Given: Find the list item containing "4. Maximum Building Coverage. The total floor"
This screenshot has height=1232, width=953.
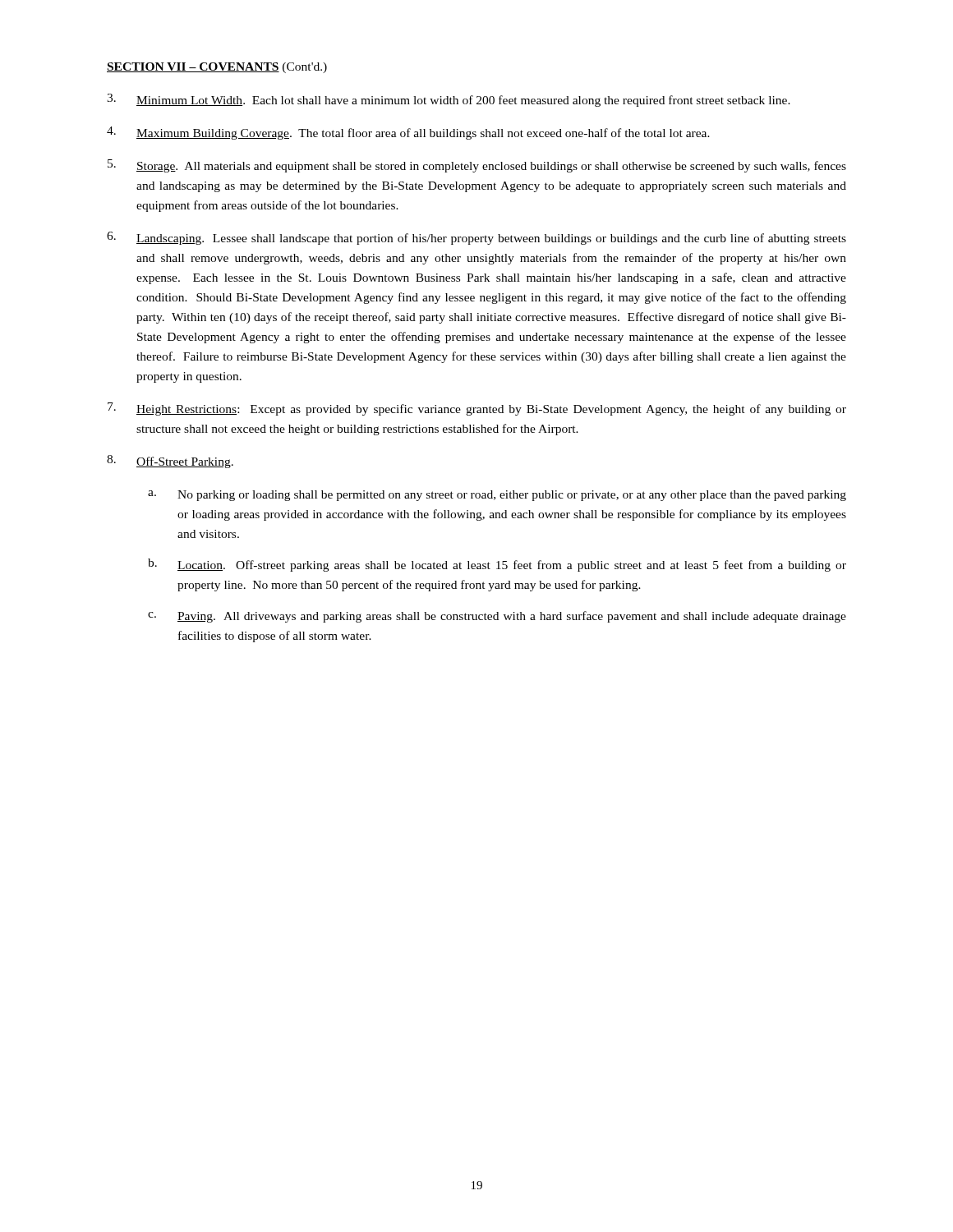Looking at the screenshot, I should pos(476,133).
